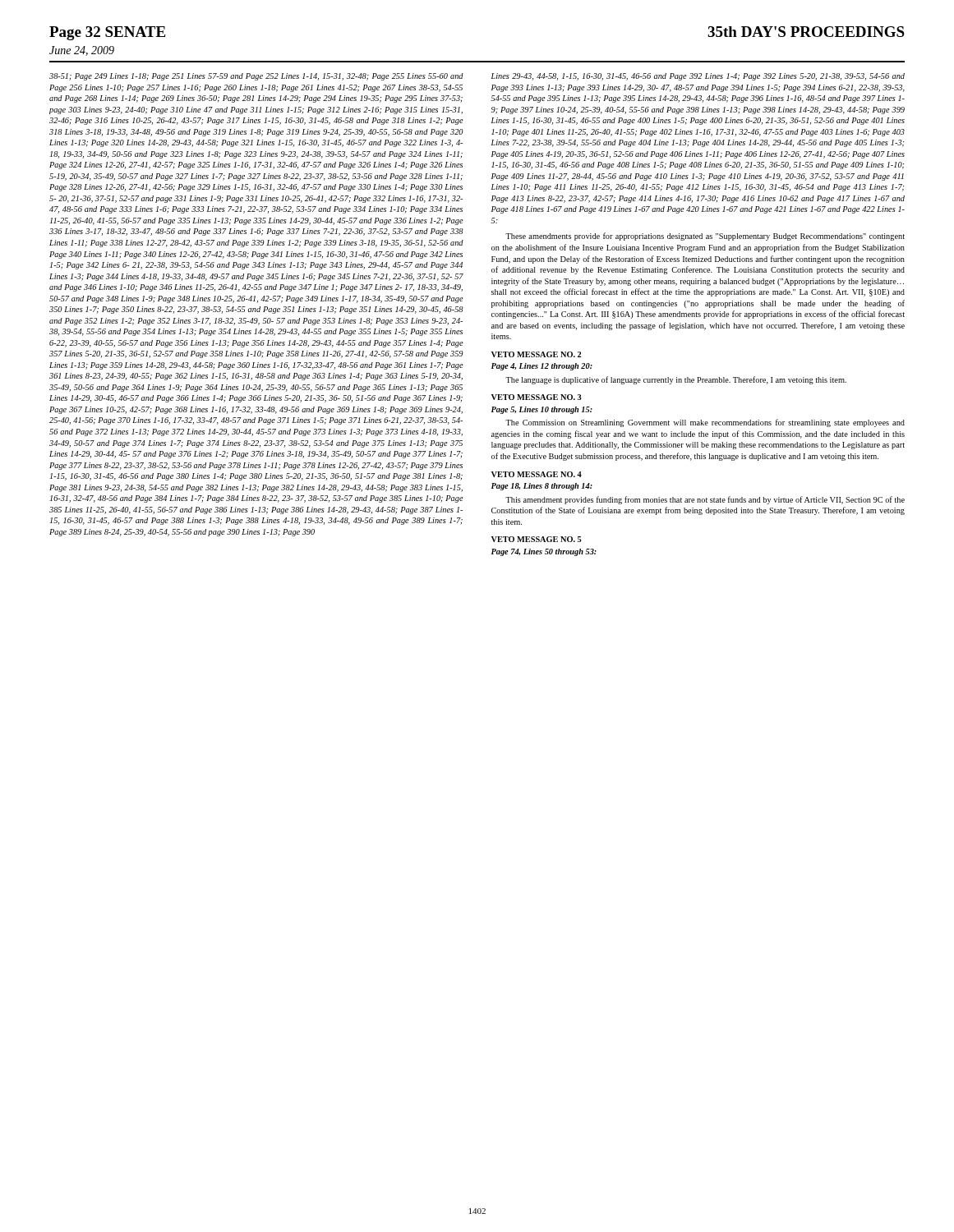Locate the text block that says "38-51; Page 249"
The width and height of the screenshot is (954, 1232).
[256, 304]
